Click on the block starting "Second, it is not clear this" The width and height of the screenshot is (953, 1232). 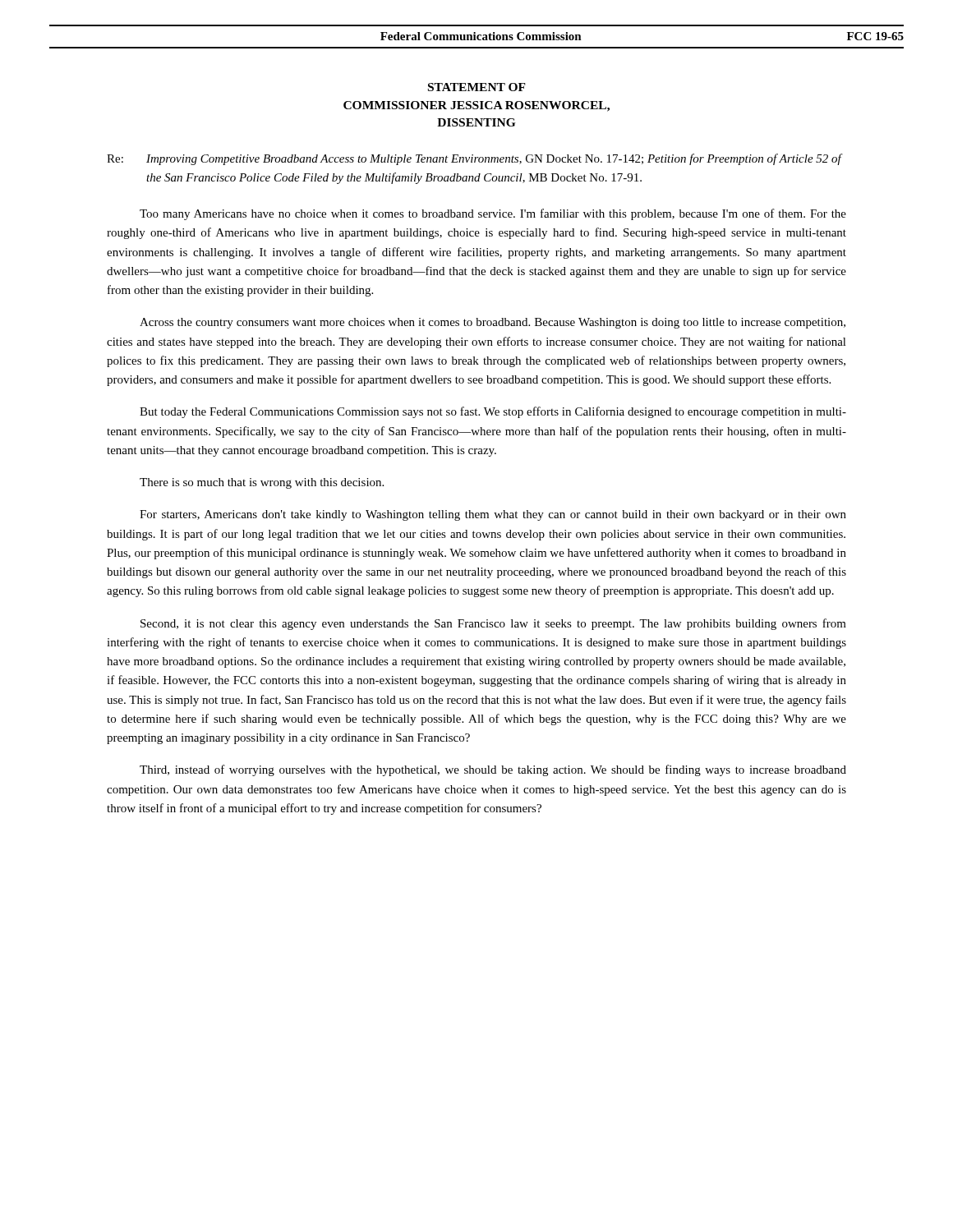tap(476, 680)
